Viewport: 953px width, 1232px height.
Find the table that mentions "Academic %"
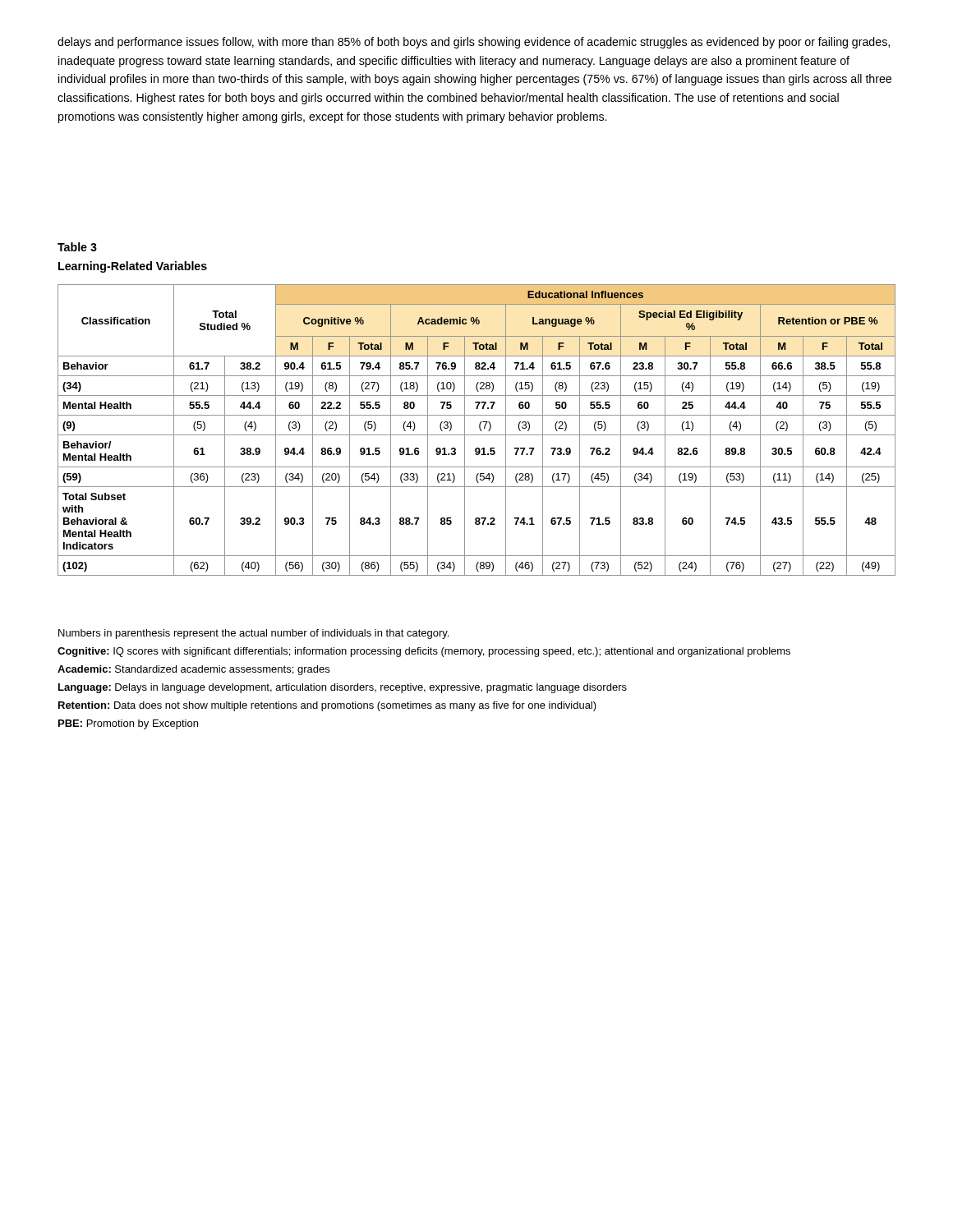pyautogui.click(x=476, y=430)
